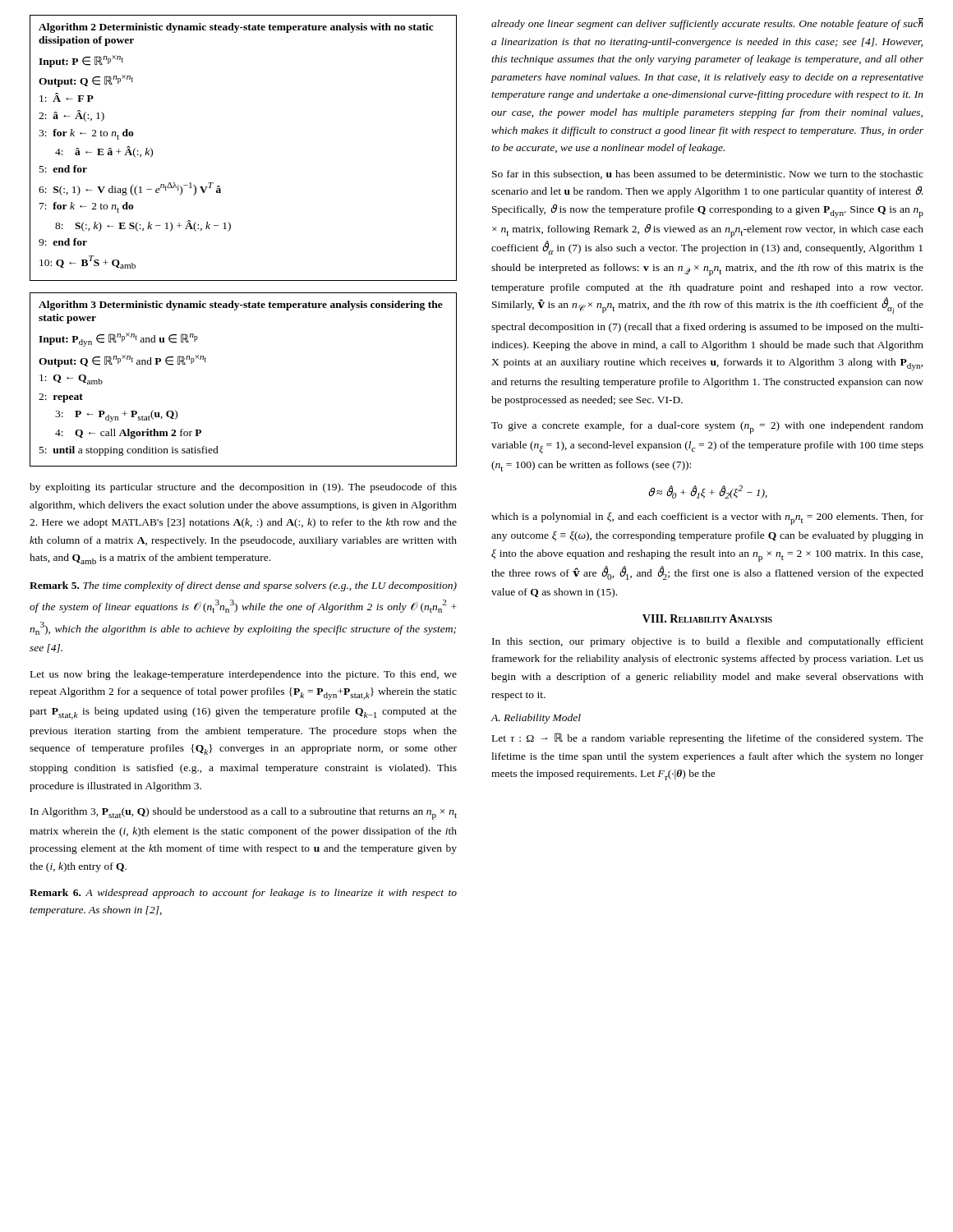Where is the passage that starts "Remark 6. A widespread"?
953x1232 pixels.
[243, 901]
